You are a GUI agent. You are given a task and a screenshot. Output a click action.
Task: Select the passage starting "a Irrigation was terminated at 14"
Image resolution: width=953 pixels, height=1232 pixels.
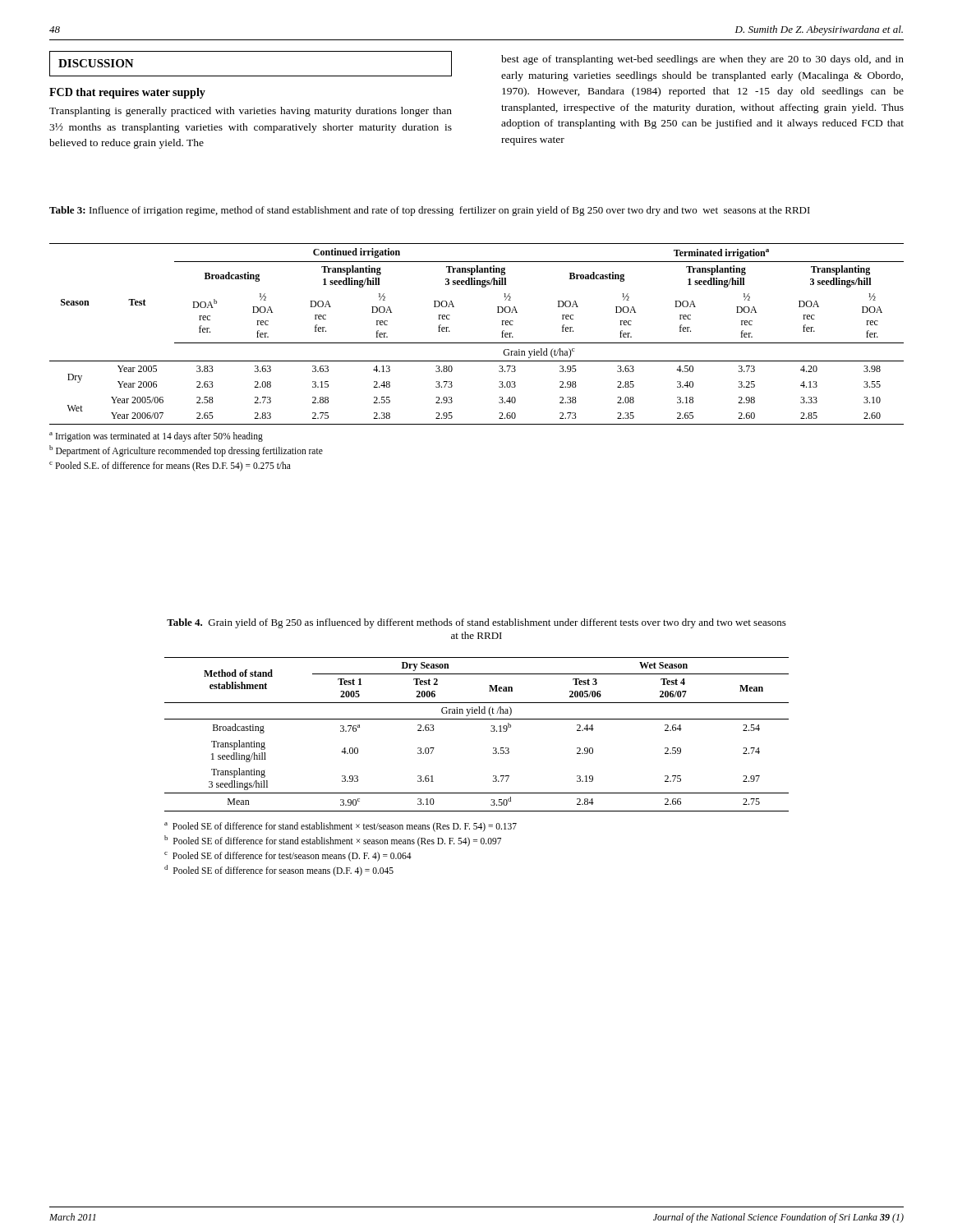click(x=156, y=435)
